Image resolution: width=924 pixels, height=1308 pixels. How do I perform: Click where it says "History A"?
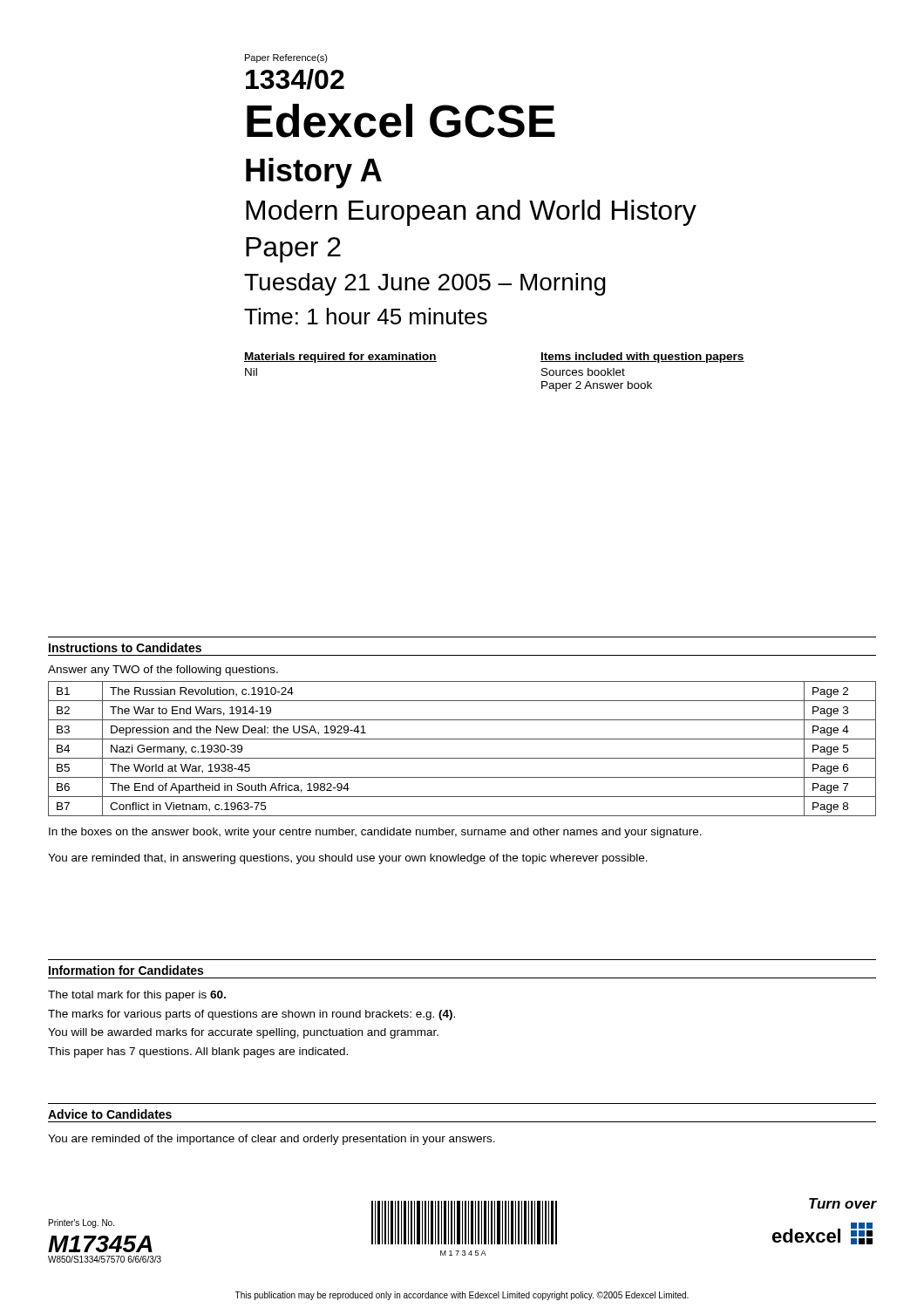point(313,171)
